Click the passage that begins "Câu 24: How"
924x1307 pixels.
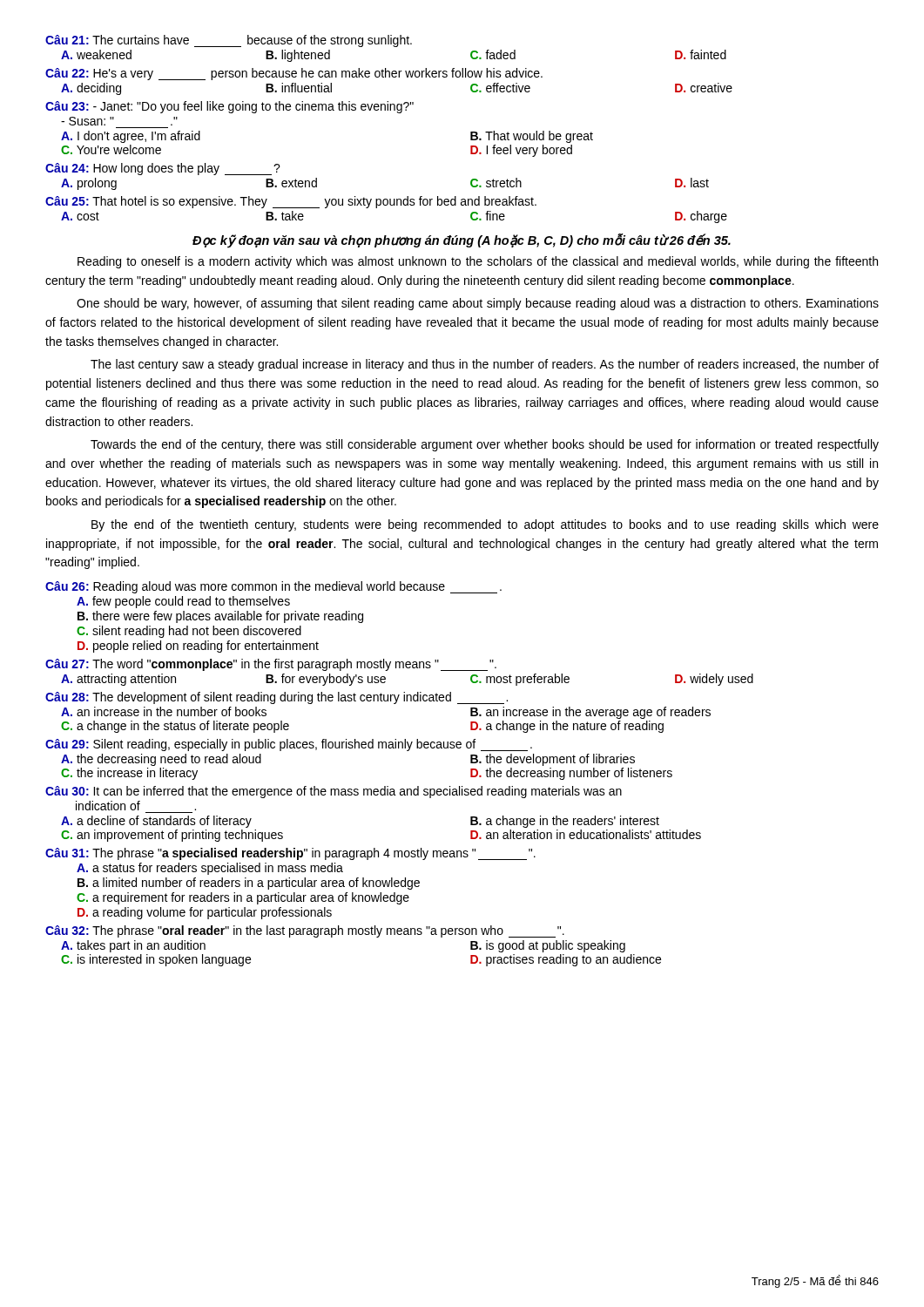pyautogui.click(x=462, y=176)
